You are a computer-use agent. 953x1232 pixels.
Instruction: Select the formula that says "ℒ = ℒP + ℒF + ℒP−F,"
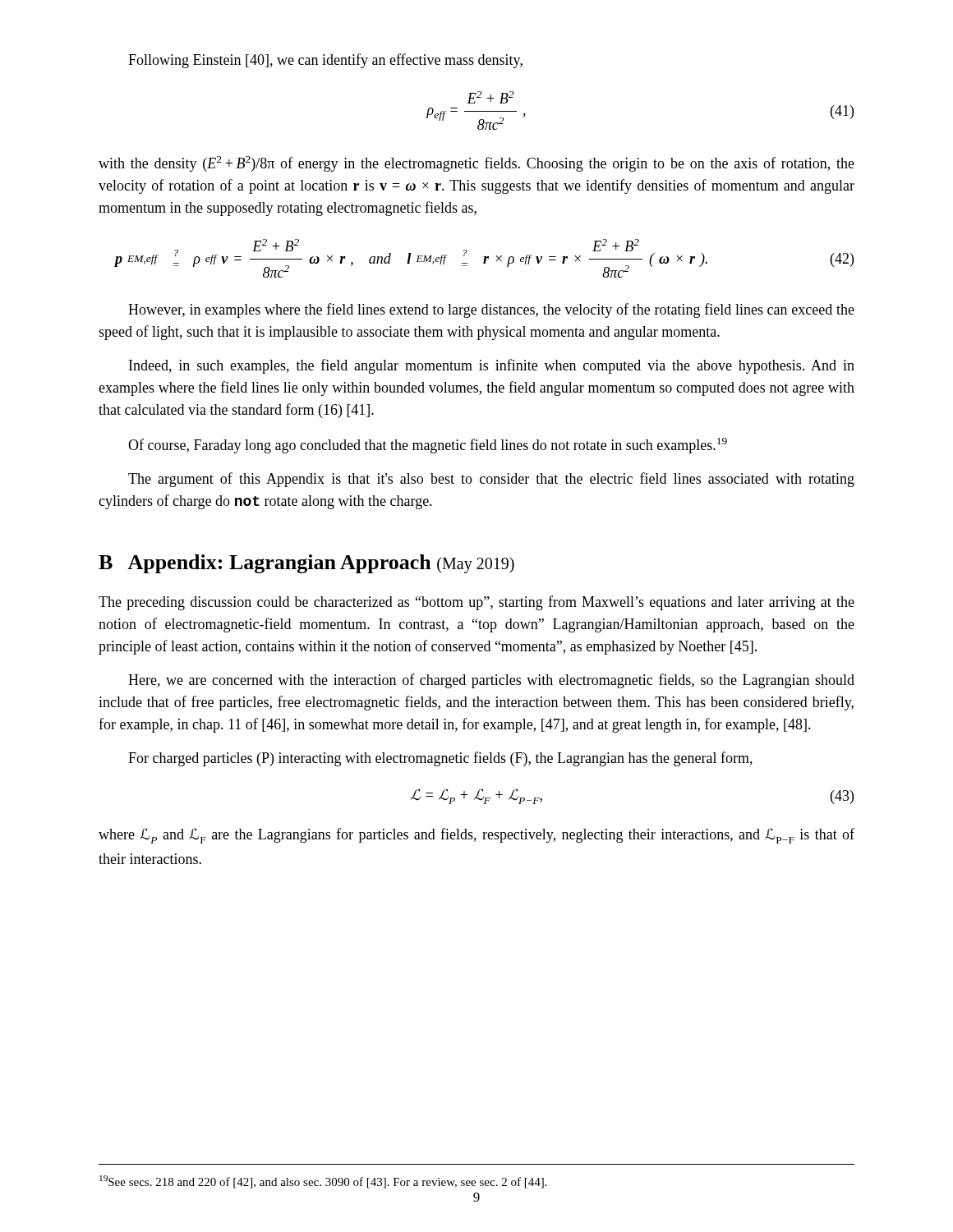476,797
